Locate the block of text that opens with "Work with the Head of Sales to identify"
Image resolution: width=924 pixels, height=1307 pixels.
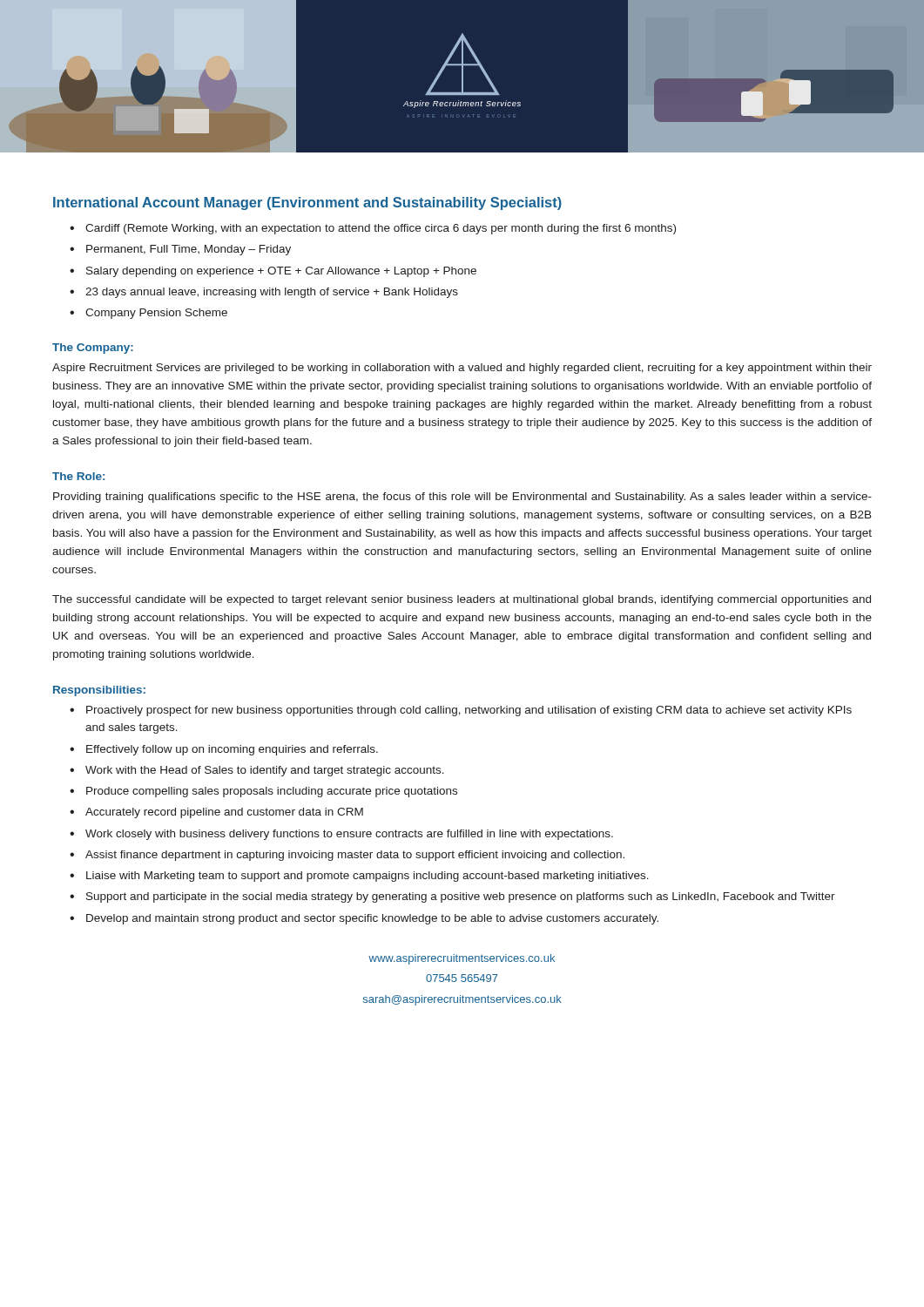coord(265,770)
